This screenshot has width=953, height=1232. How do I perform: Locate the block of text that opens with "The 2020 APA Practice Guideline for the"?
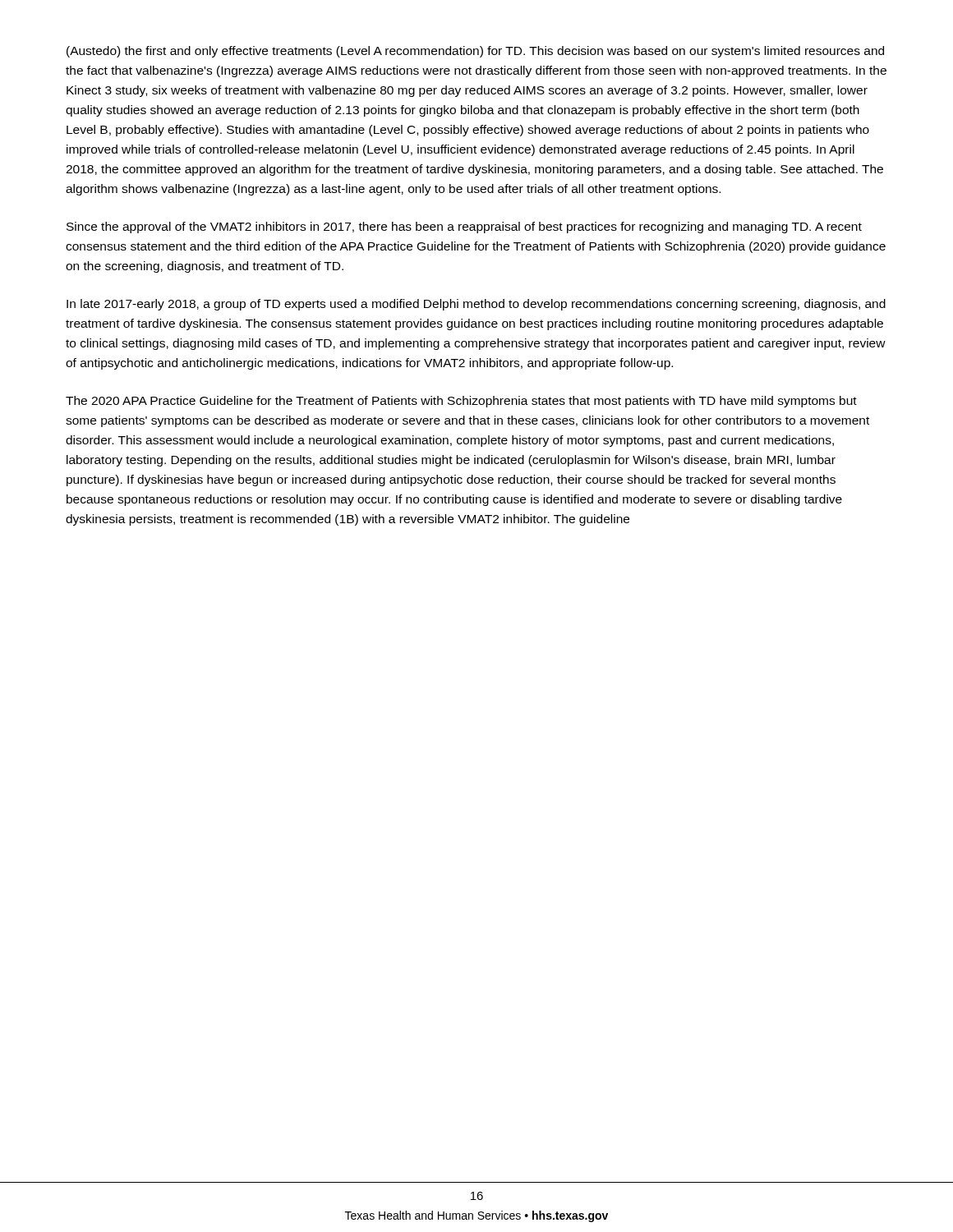468,460
